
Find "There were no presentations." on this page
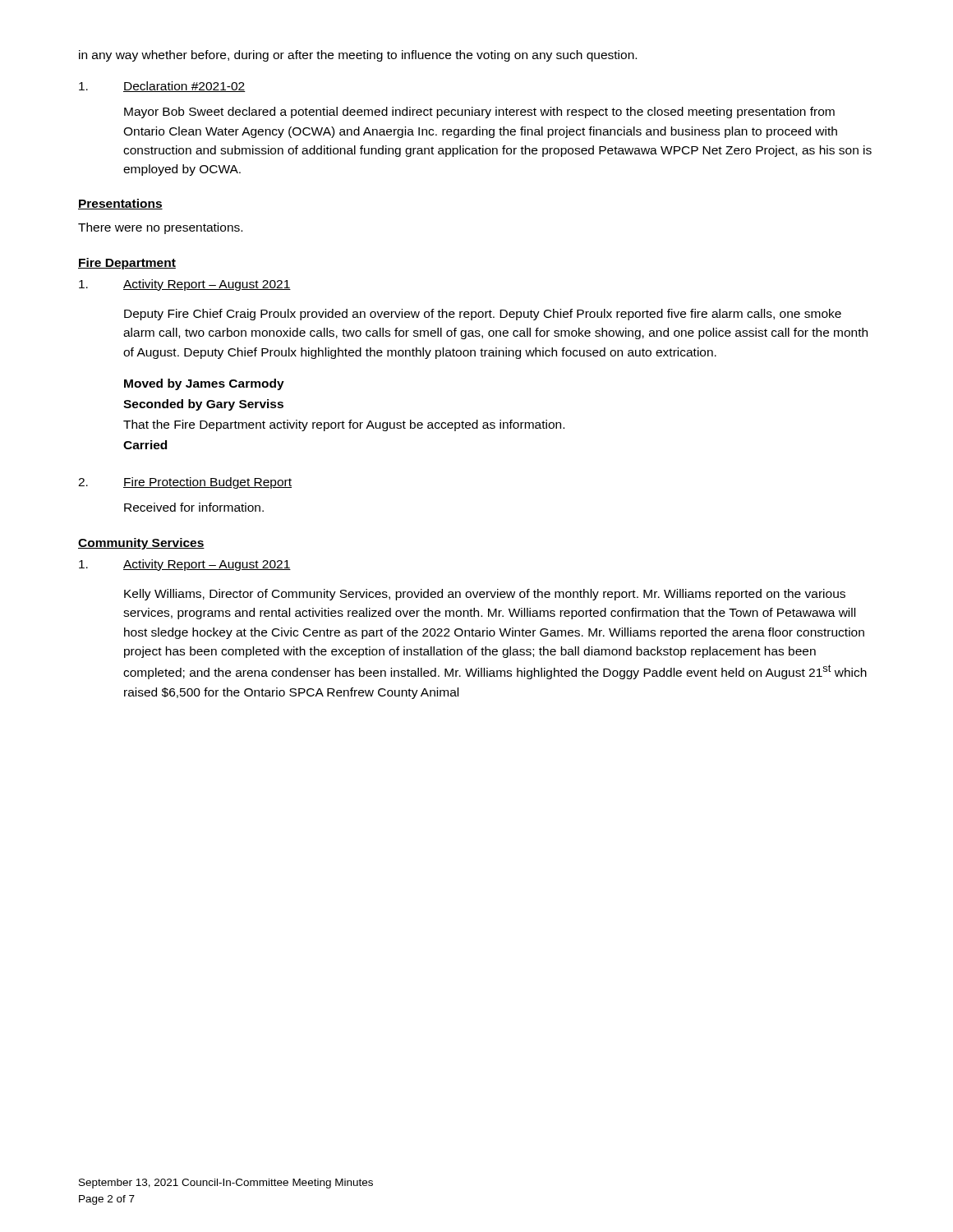point(160,228)
